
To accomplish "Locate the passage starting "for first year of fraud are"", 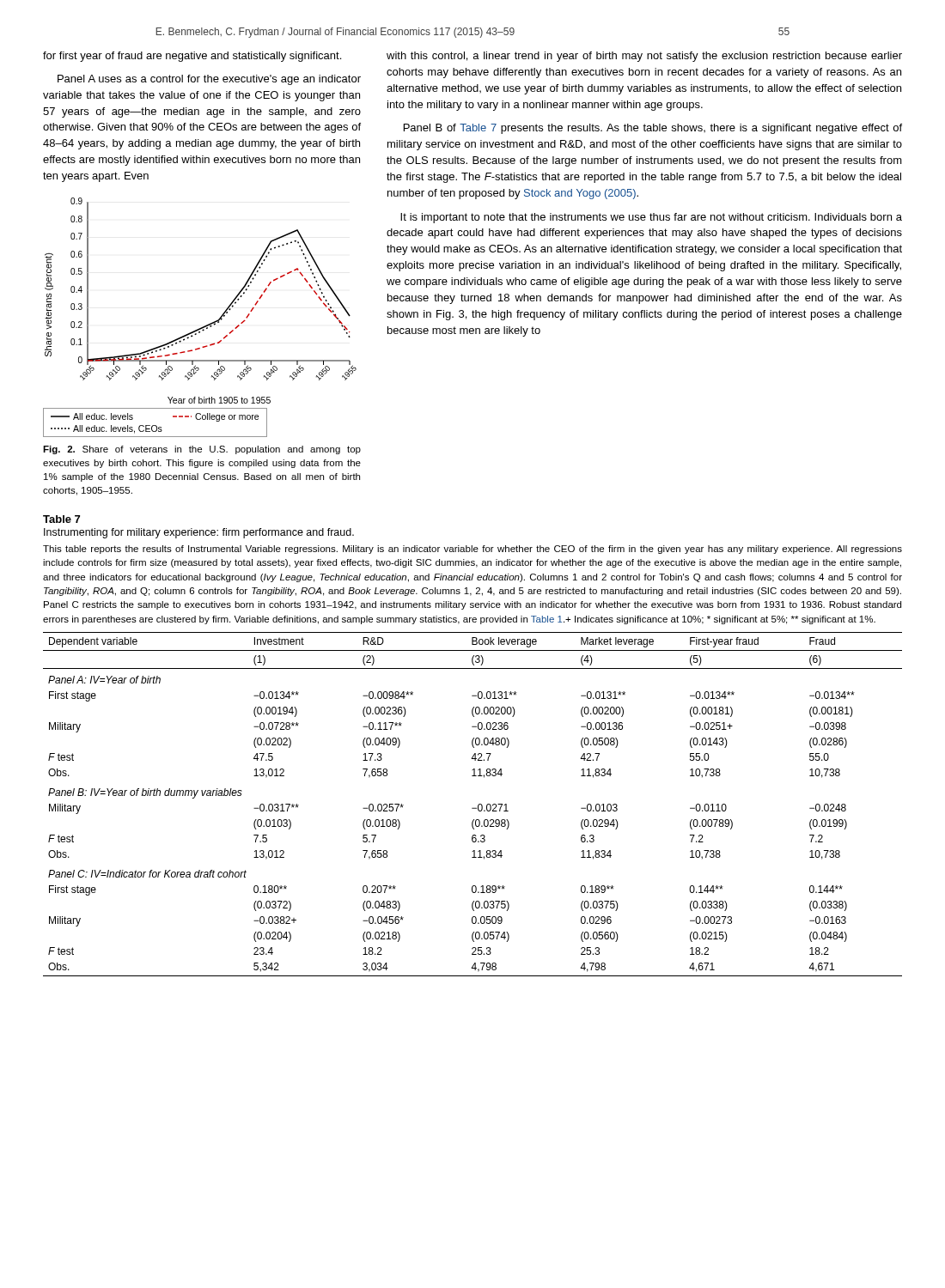I will coord(193,55).
